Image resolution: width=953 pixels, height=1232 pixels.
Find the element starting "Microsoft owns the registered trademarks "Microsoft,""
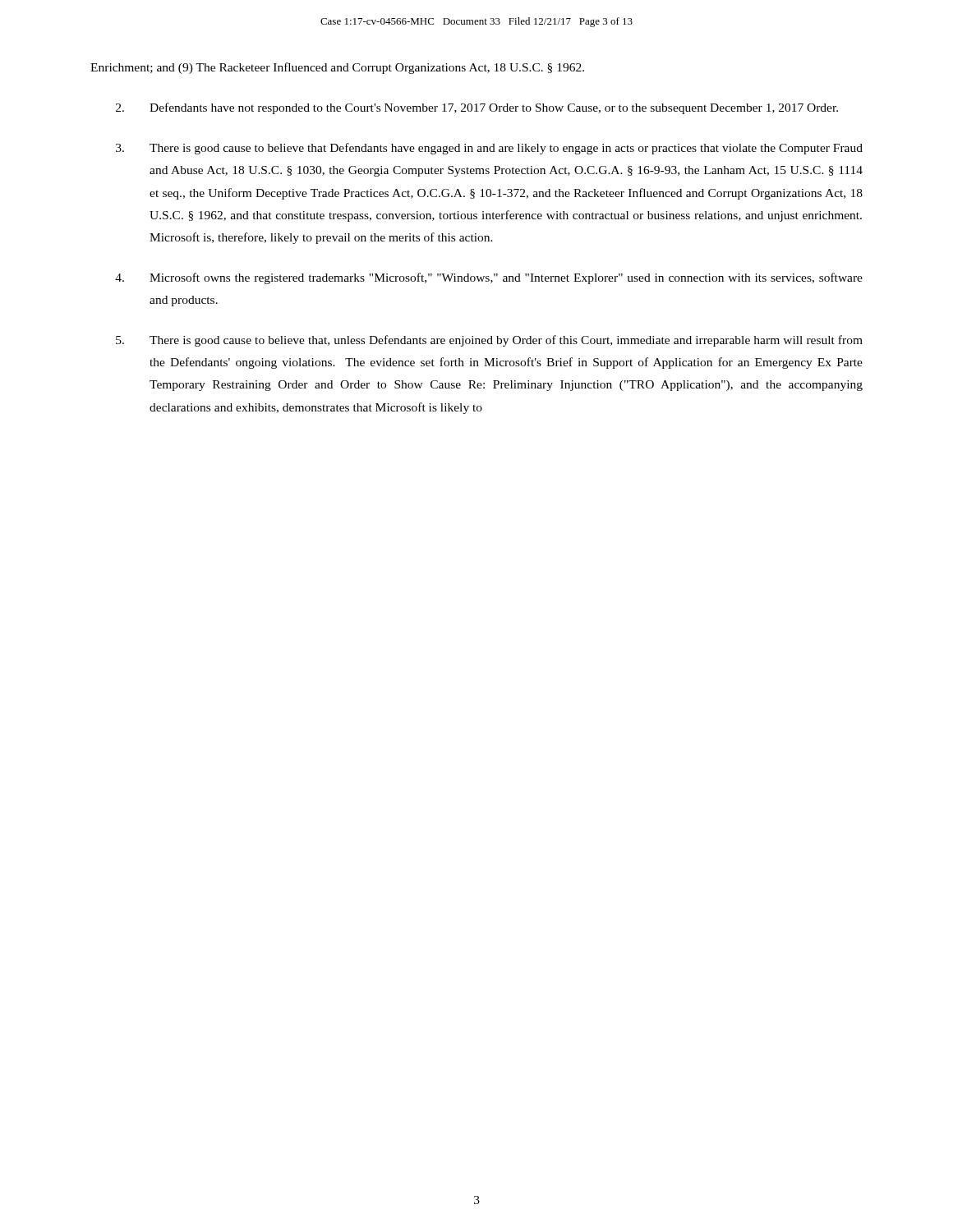click(476, 288)
